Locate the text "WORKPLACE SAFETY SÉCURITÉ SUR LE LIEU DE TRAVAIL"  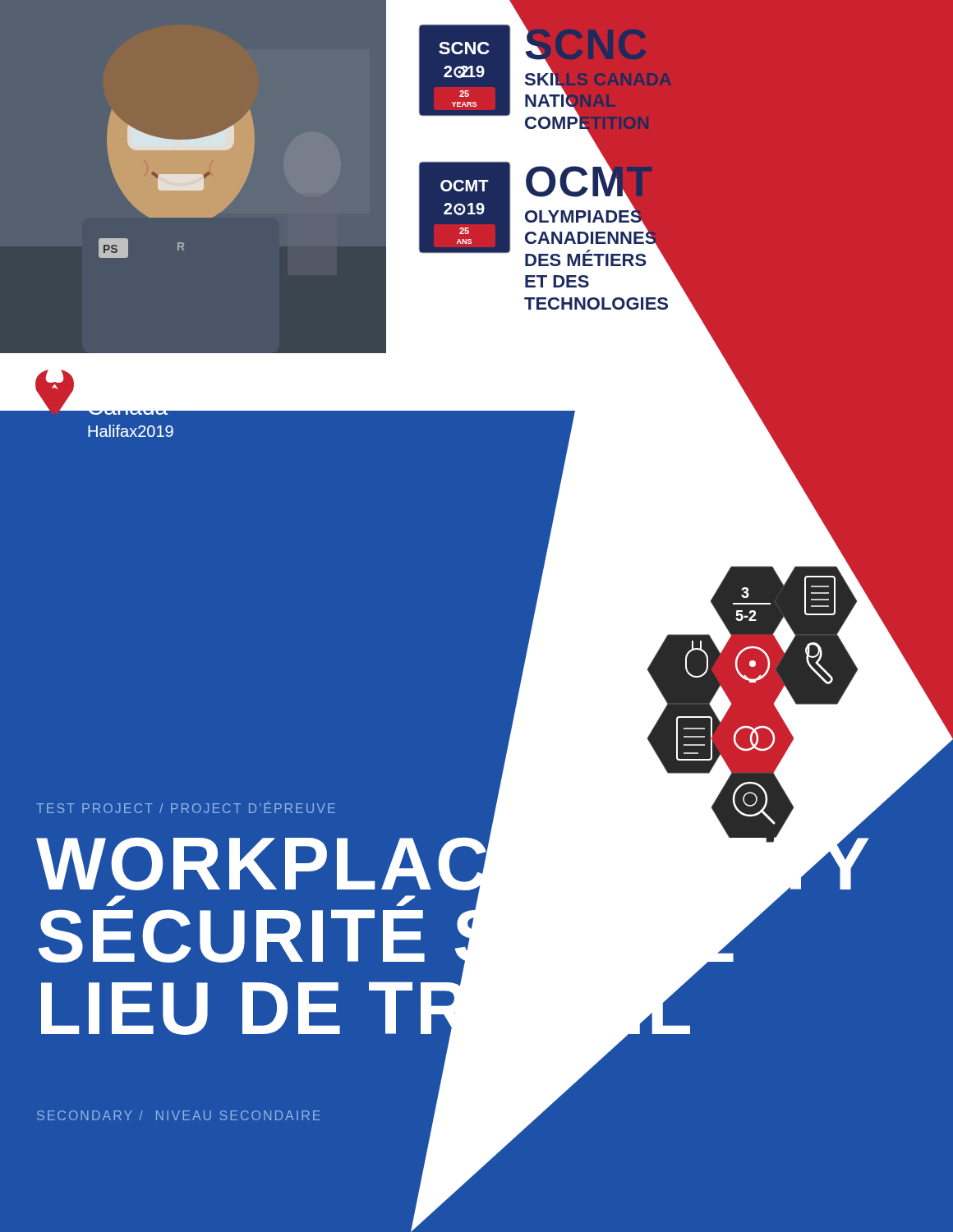tap(454, 937)
